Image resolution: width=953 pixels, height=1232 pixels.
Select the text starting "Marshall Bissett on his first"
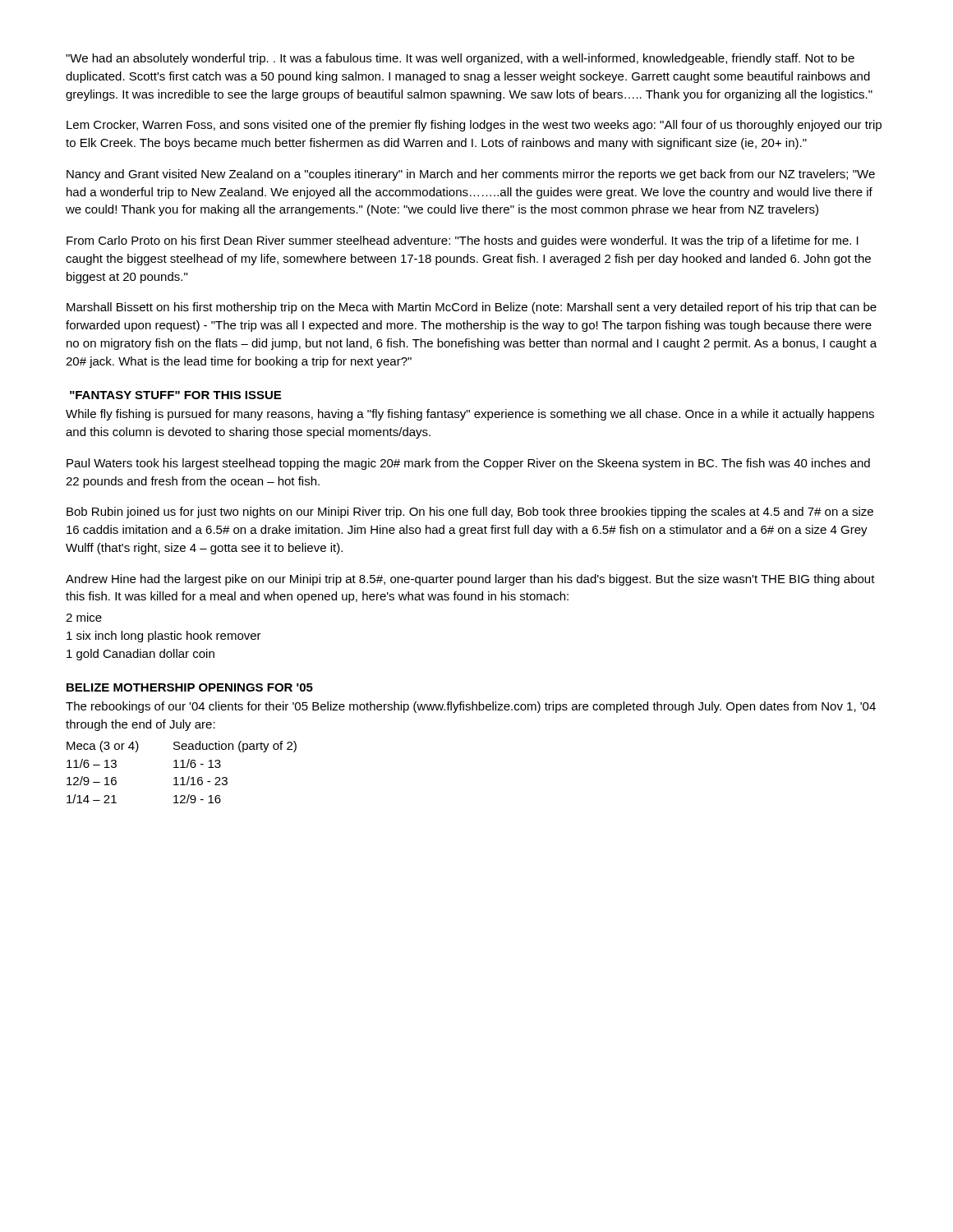(x=471, y=334)
